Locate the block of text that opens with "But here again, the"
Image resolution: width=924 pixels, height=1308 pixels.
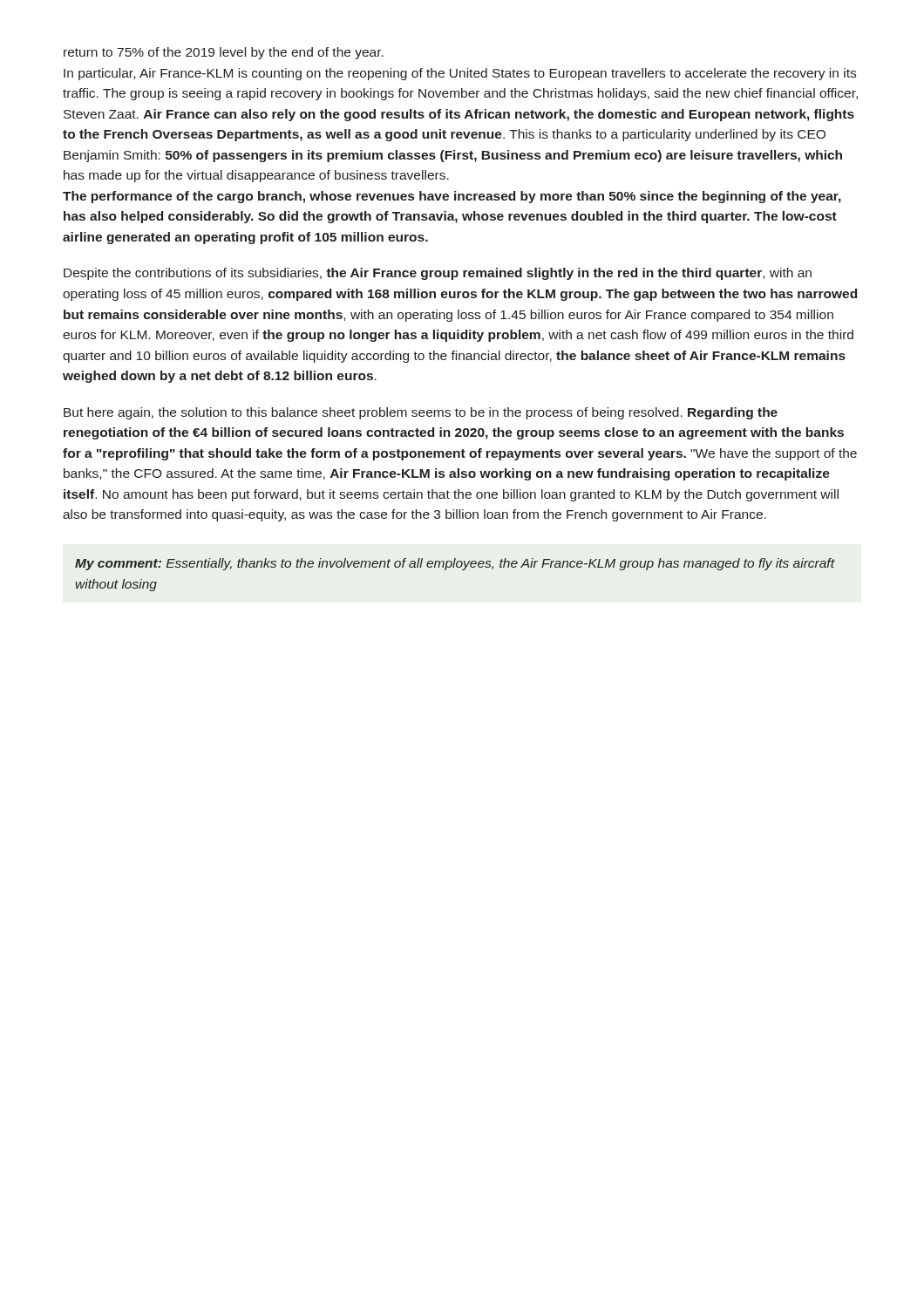pos(460,463)
